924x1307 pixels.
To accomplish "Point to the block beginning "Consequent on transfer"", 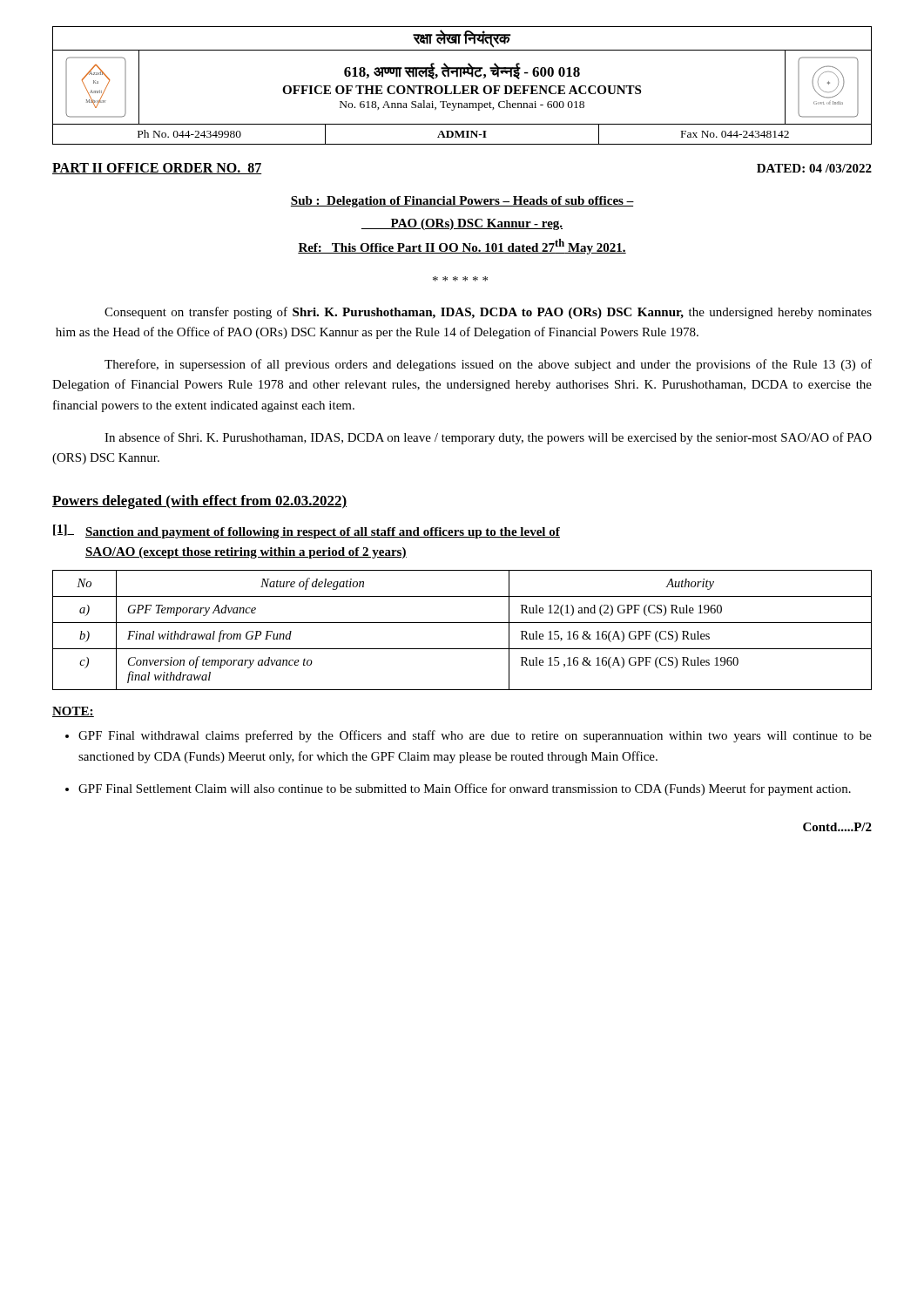I will coord(462,322).
